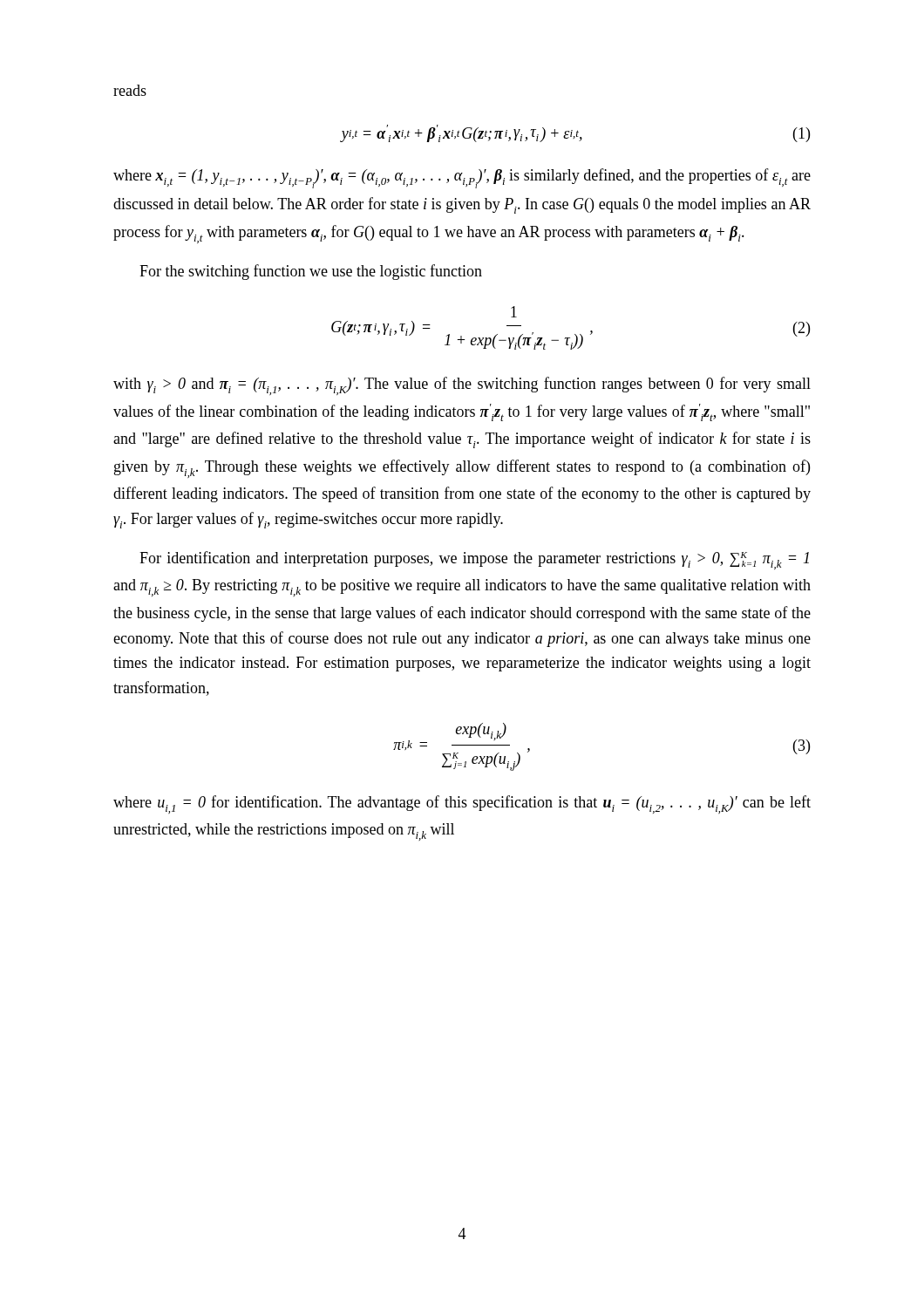This screenshot has height=1308, width=924.
Task: Click on the text block that says "where ui,1 = 0 for identification."
Action: [x=462, y=817]
